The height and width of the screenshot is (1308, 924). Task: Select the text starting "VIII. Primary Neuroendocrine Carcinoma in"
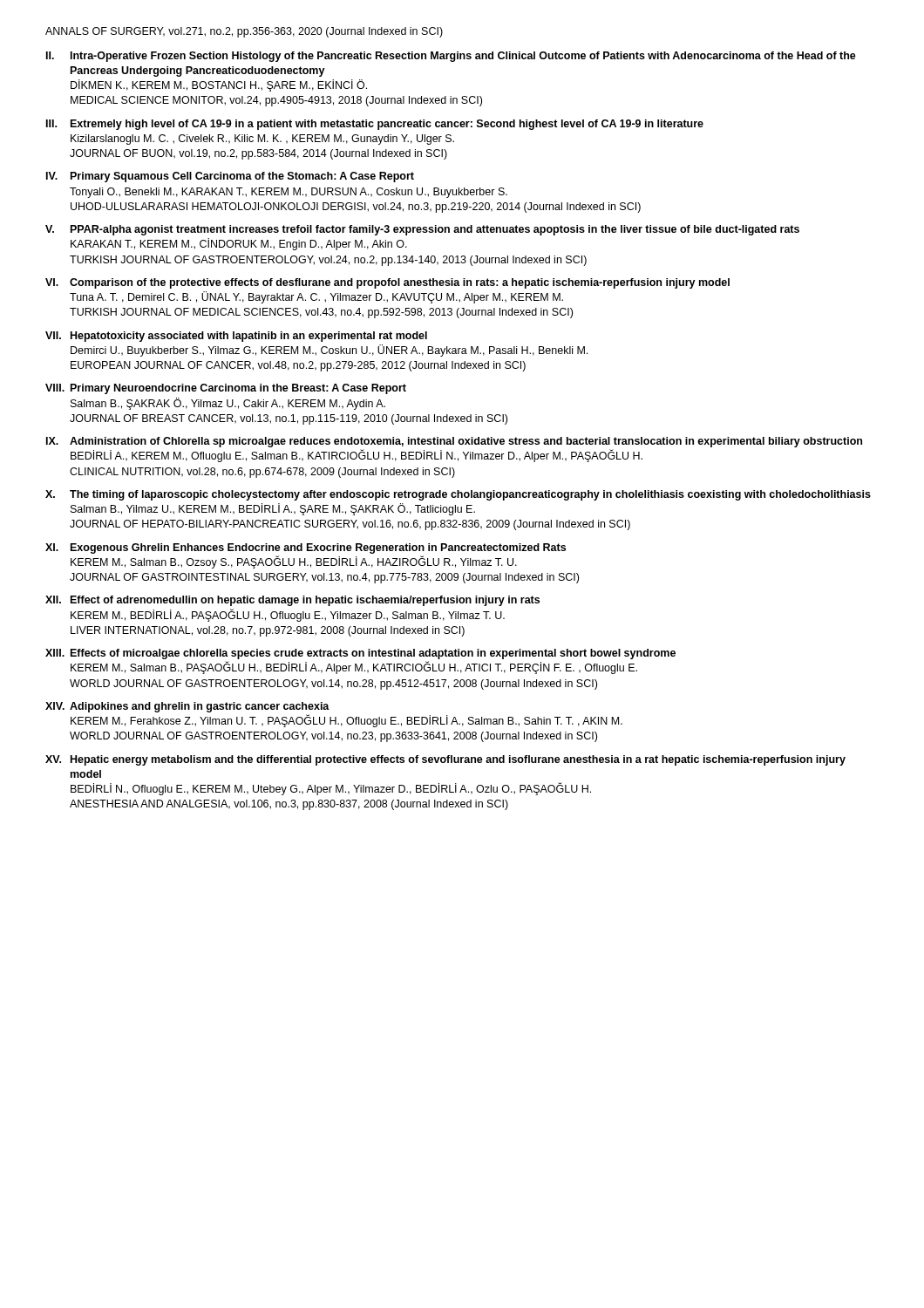[x=462, y=404]
